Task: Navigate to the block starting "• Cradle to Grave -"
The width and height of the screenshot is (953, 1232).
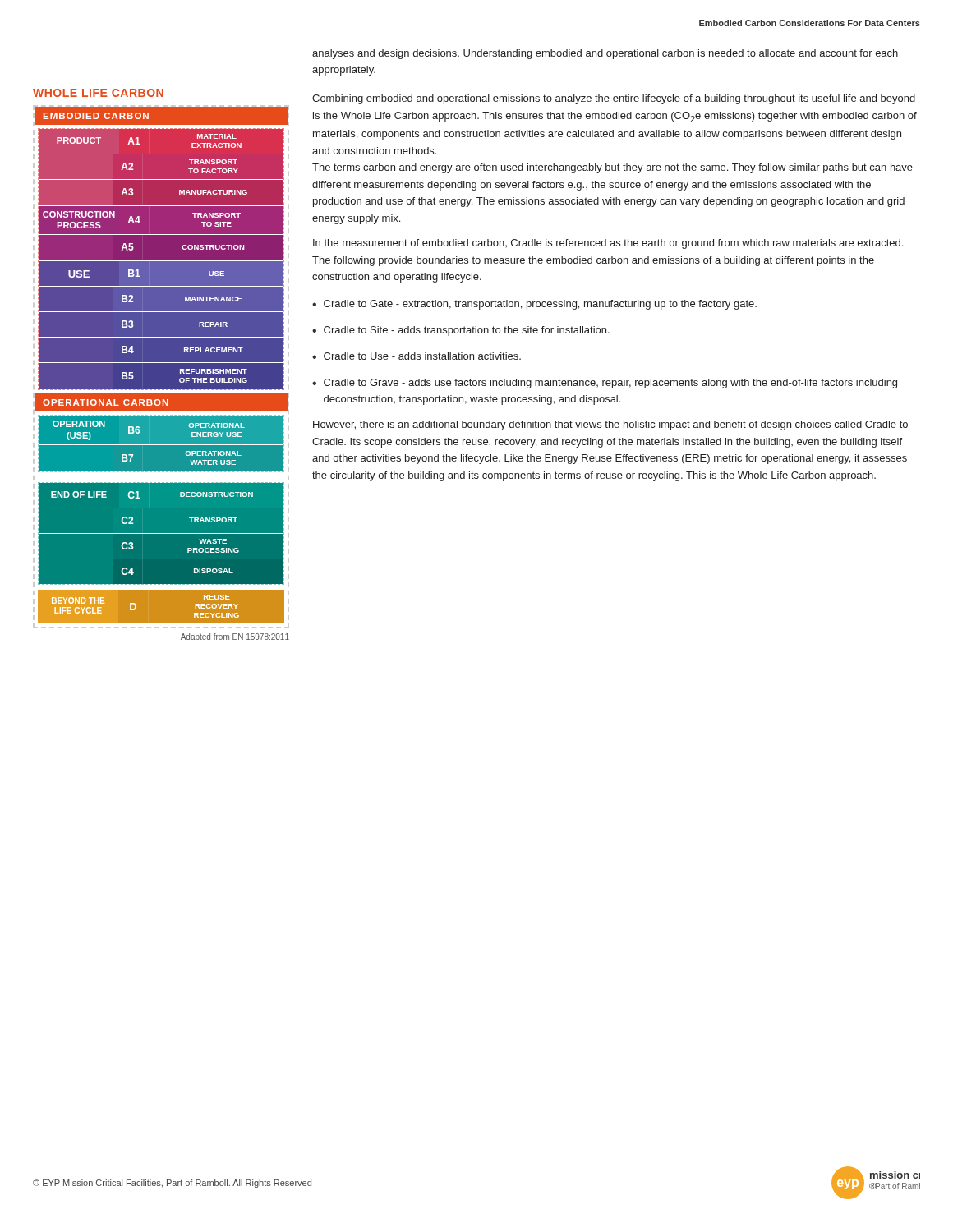Action: (x=616, y=391)
